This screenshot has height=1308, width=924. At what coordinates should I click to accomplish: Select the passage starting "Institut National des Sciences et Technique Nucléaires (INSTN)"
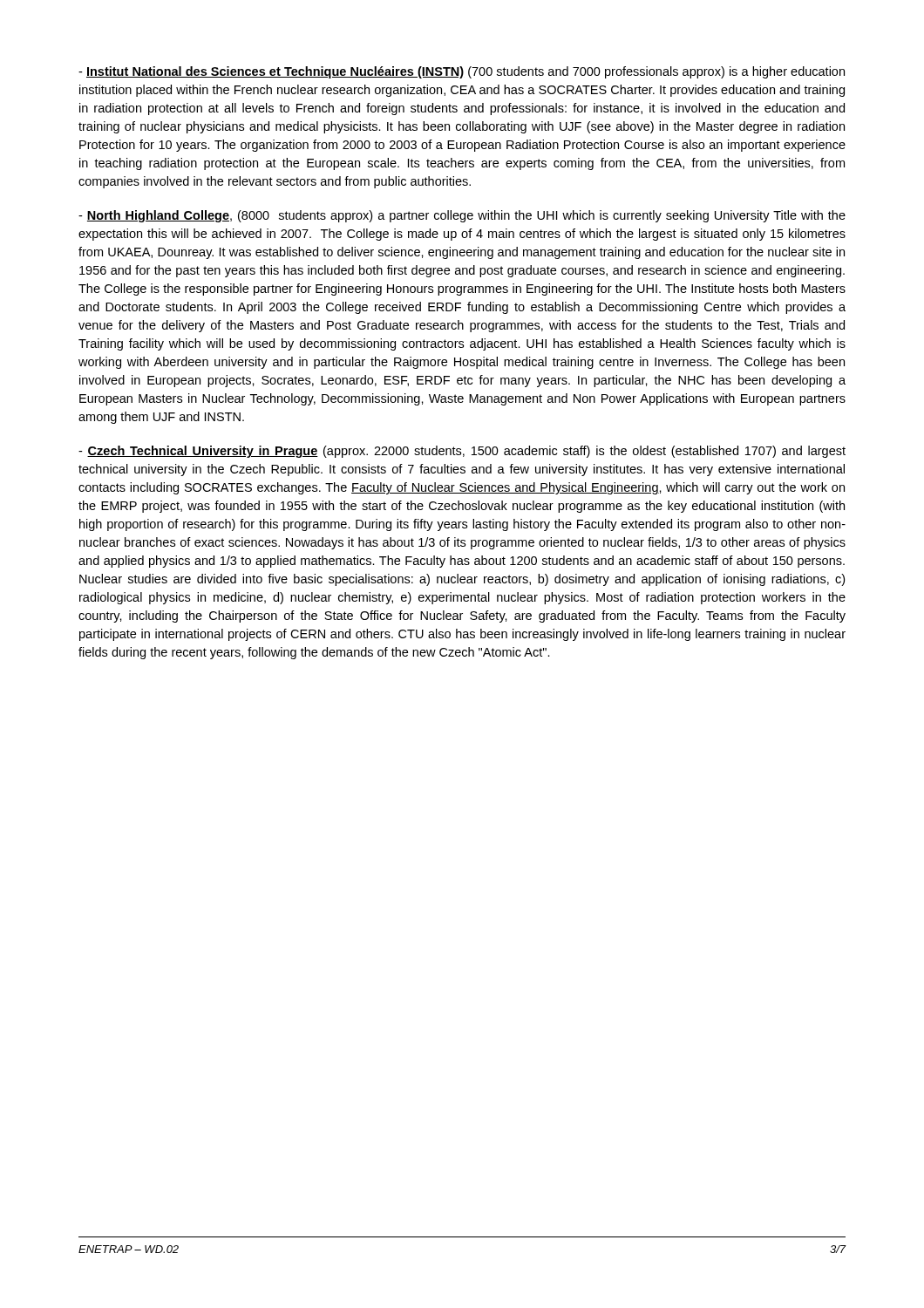tap(462, 126)
